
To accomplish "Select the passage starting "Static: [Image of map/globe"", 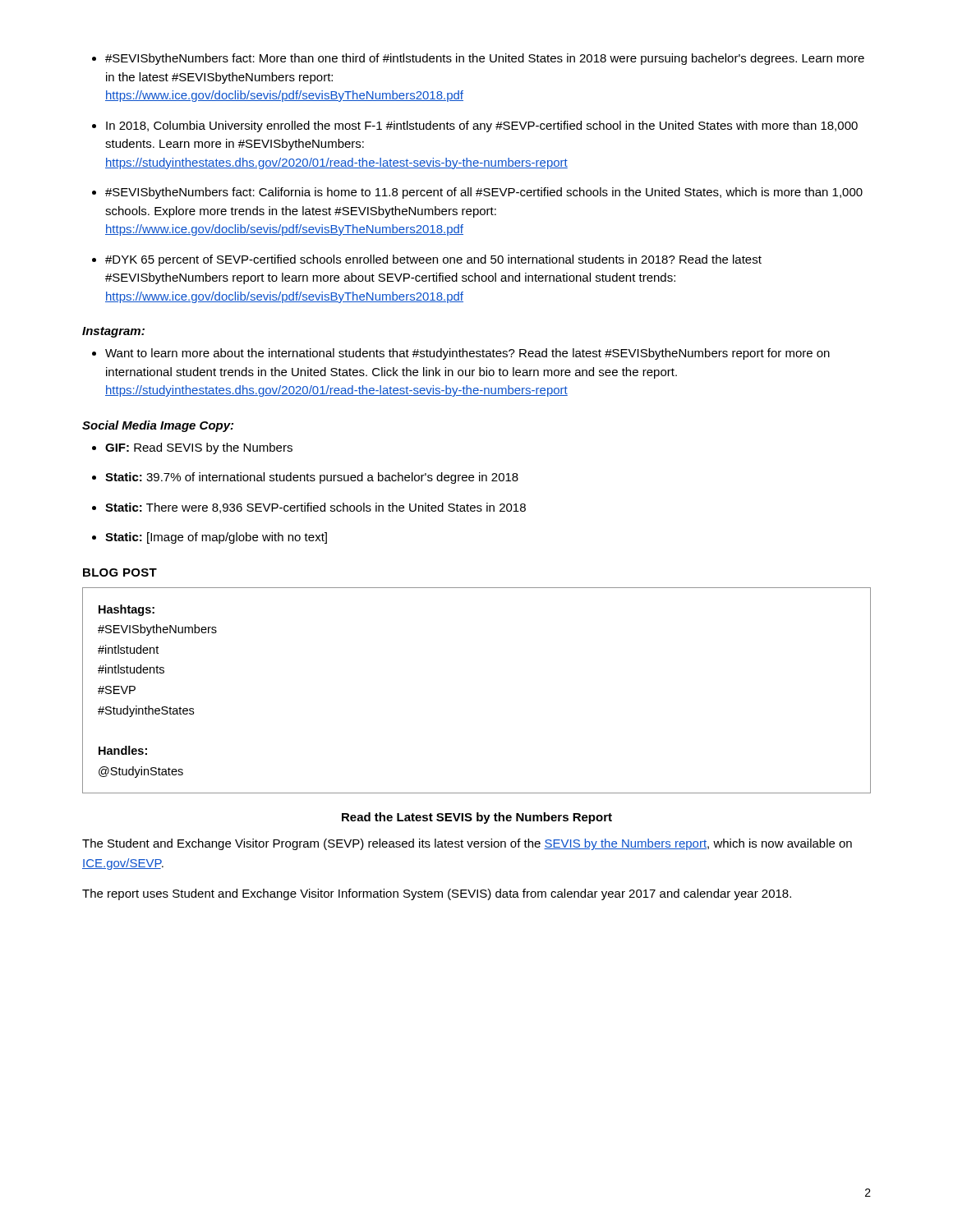I will [216, 537].
